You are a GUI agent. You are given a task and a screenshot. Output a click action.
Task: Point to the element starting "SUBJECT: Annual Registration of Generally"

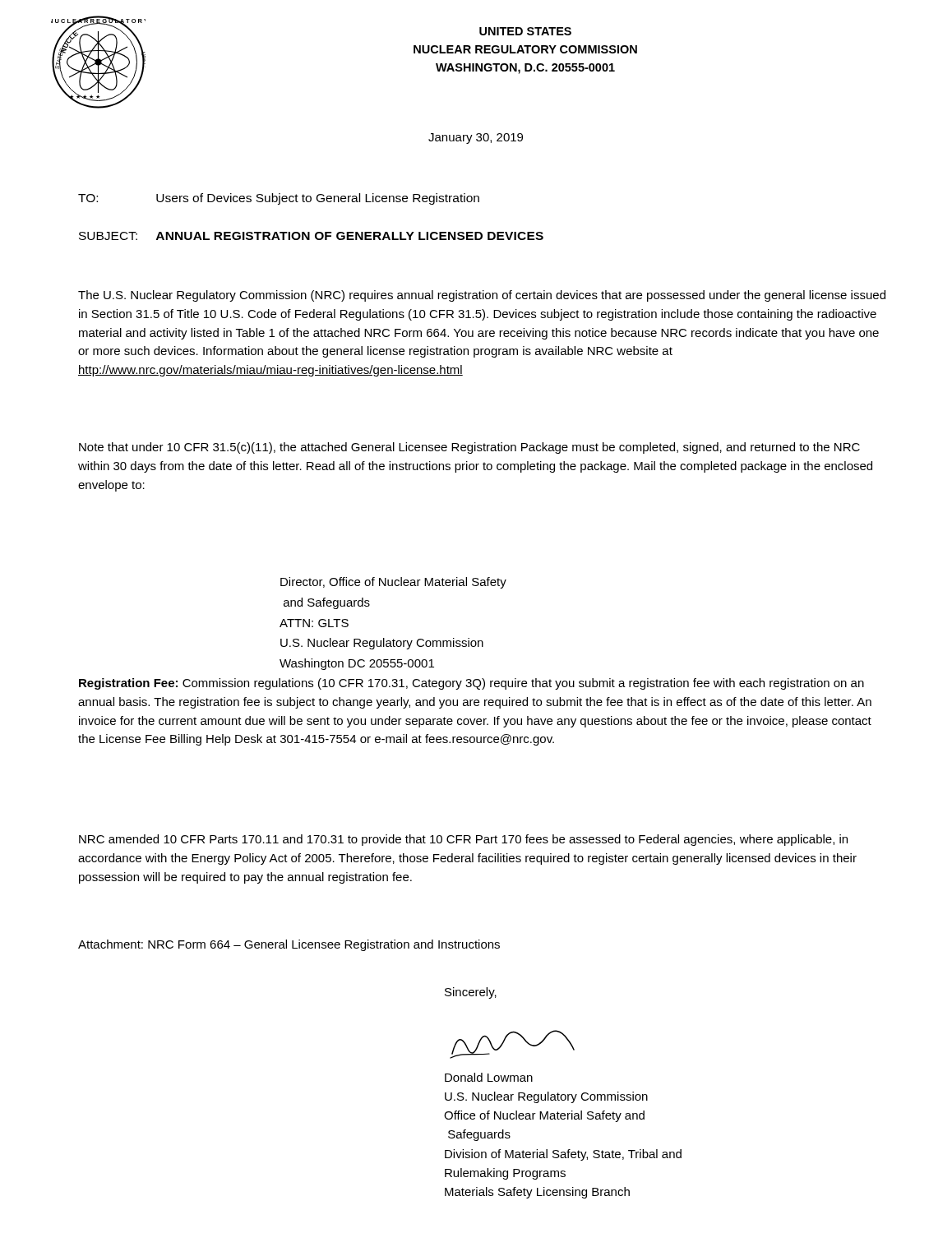pyautogui.click(x=311, y=236)
